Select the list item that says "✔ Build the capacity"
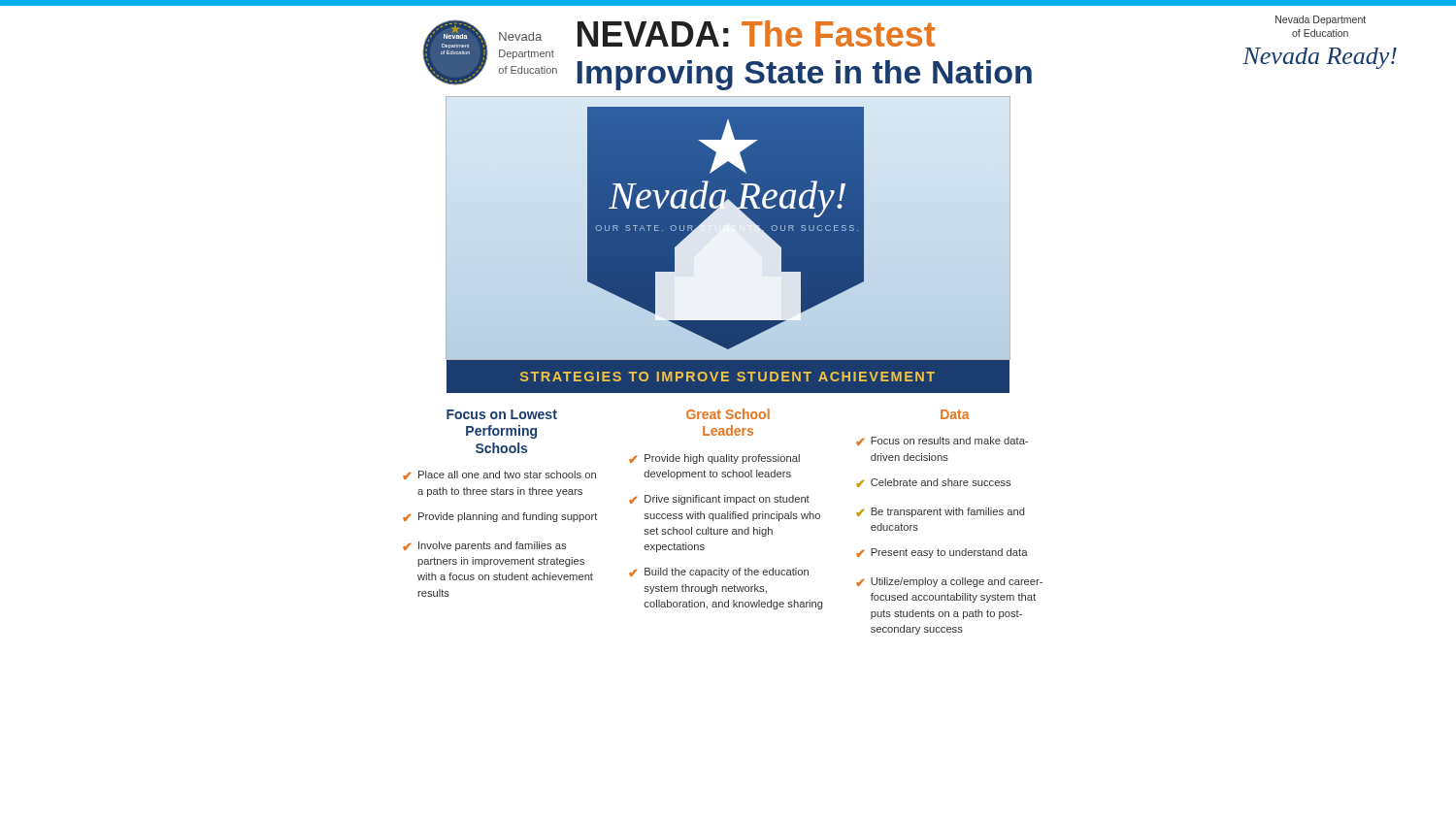The width and height of the screenshot is (1456, 819). coord(728,588)
